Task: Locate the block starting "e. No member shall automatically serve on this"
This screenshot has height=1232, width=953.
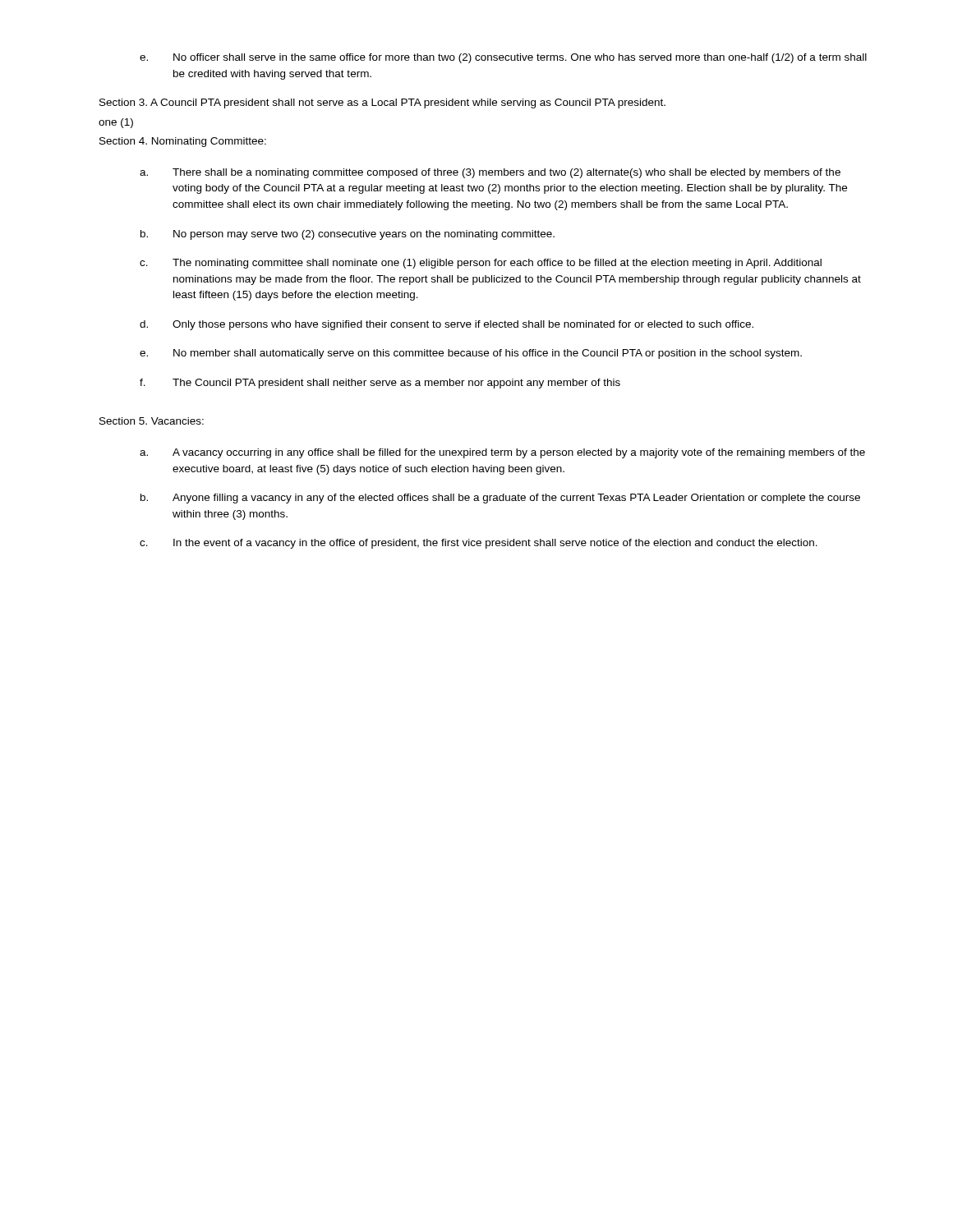Action: click(x=505, y=353)
